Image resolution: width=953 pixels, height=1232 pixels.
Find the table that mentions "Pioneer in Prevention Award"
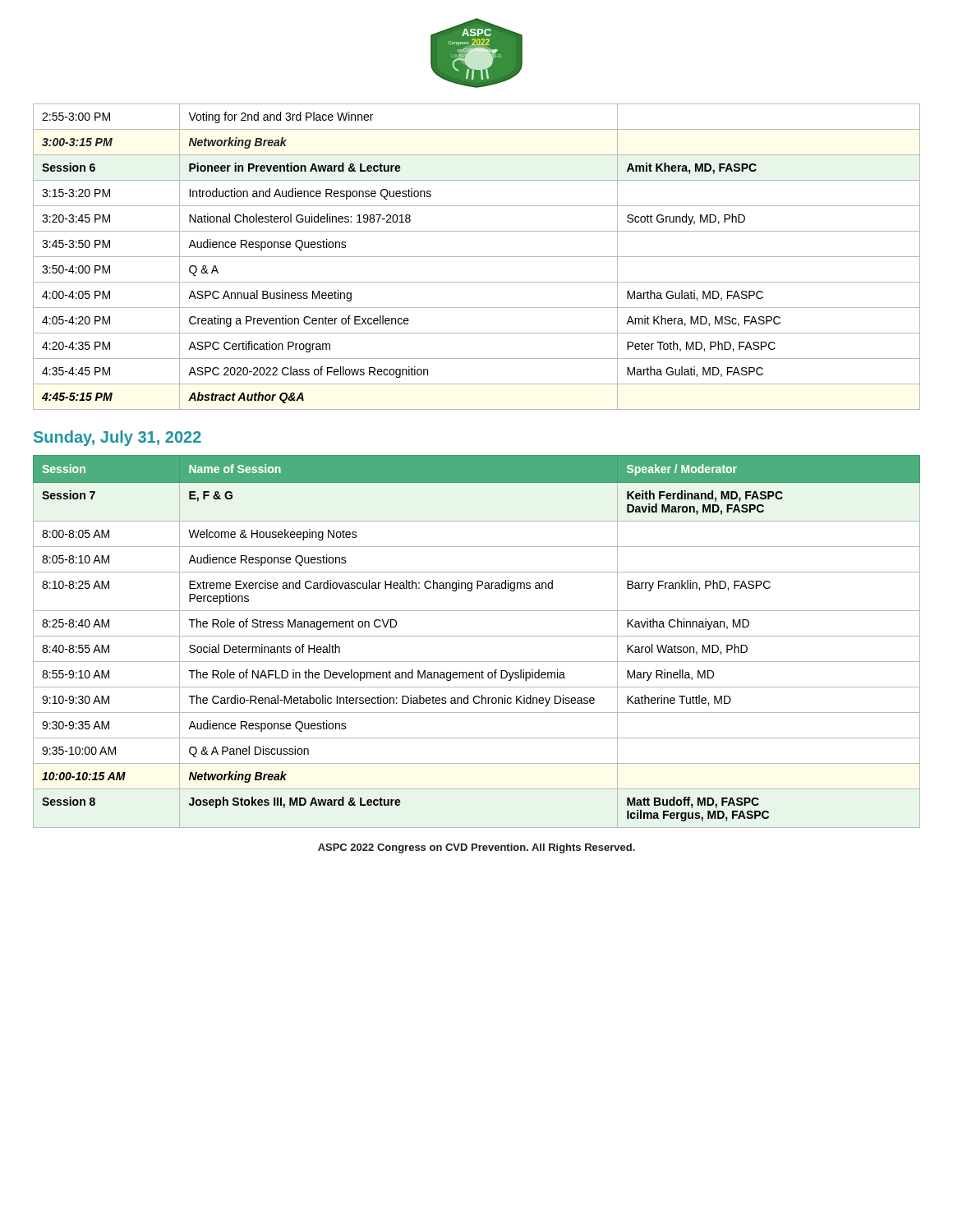(x=476, y=257)
